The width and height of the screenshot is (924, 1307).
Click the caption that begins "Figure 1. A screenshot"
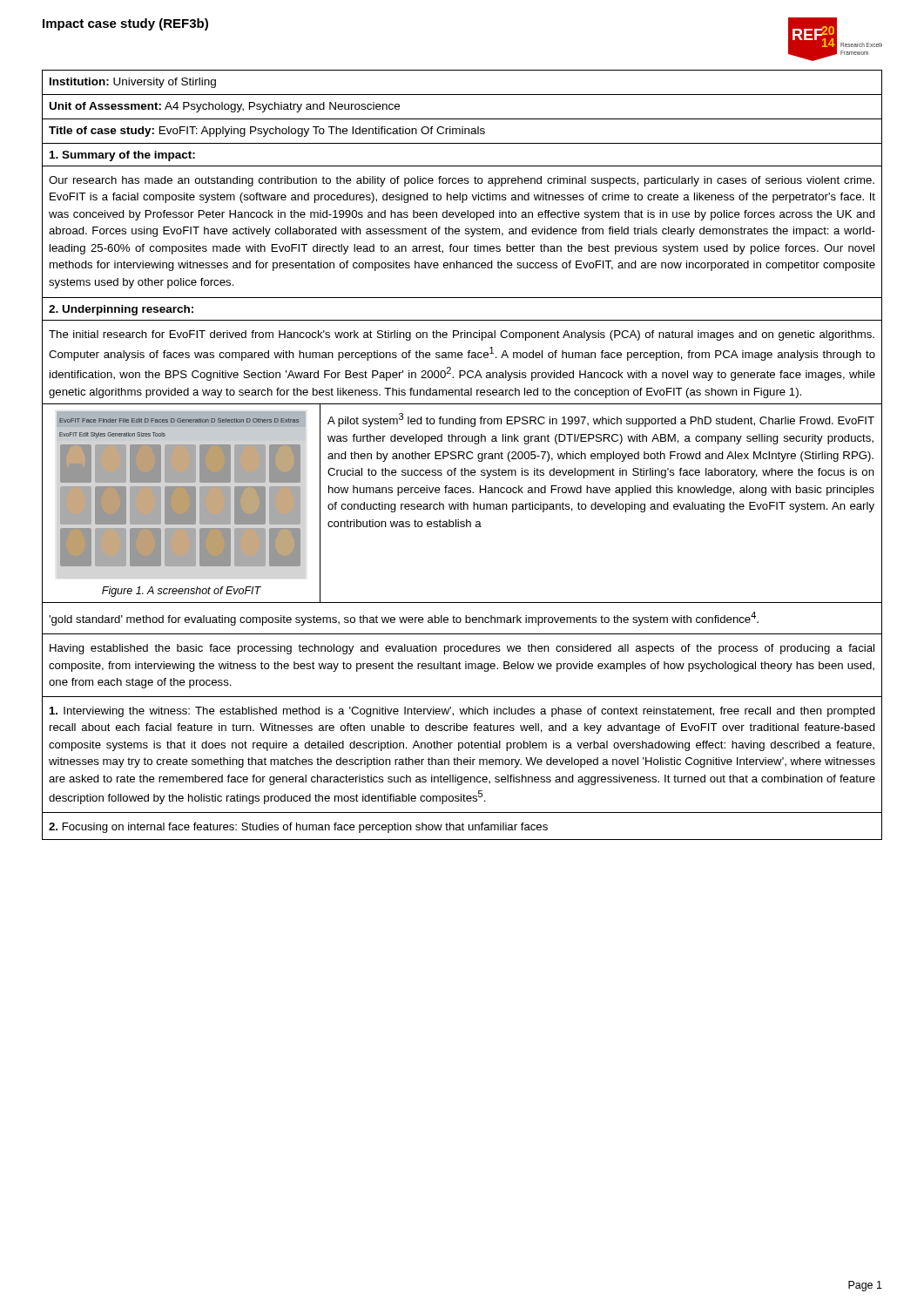click(x=181, y=591)
